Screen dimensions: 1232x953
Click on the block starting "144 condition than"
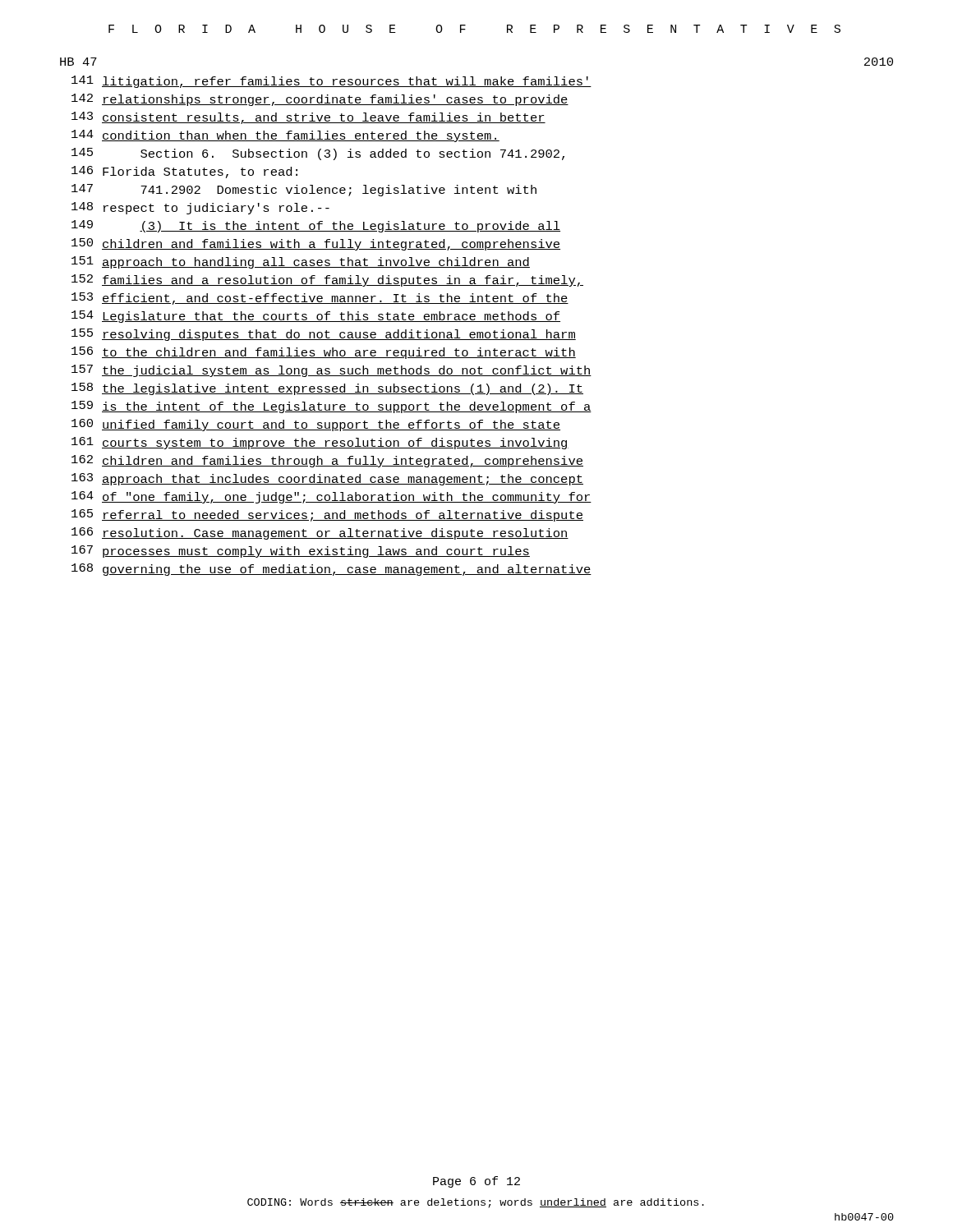pyautogui.click(x=476, y=136)
